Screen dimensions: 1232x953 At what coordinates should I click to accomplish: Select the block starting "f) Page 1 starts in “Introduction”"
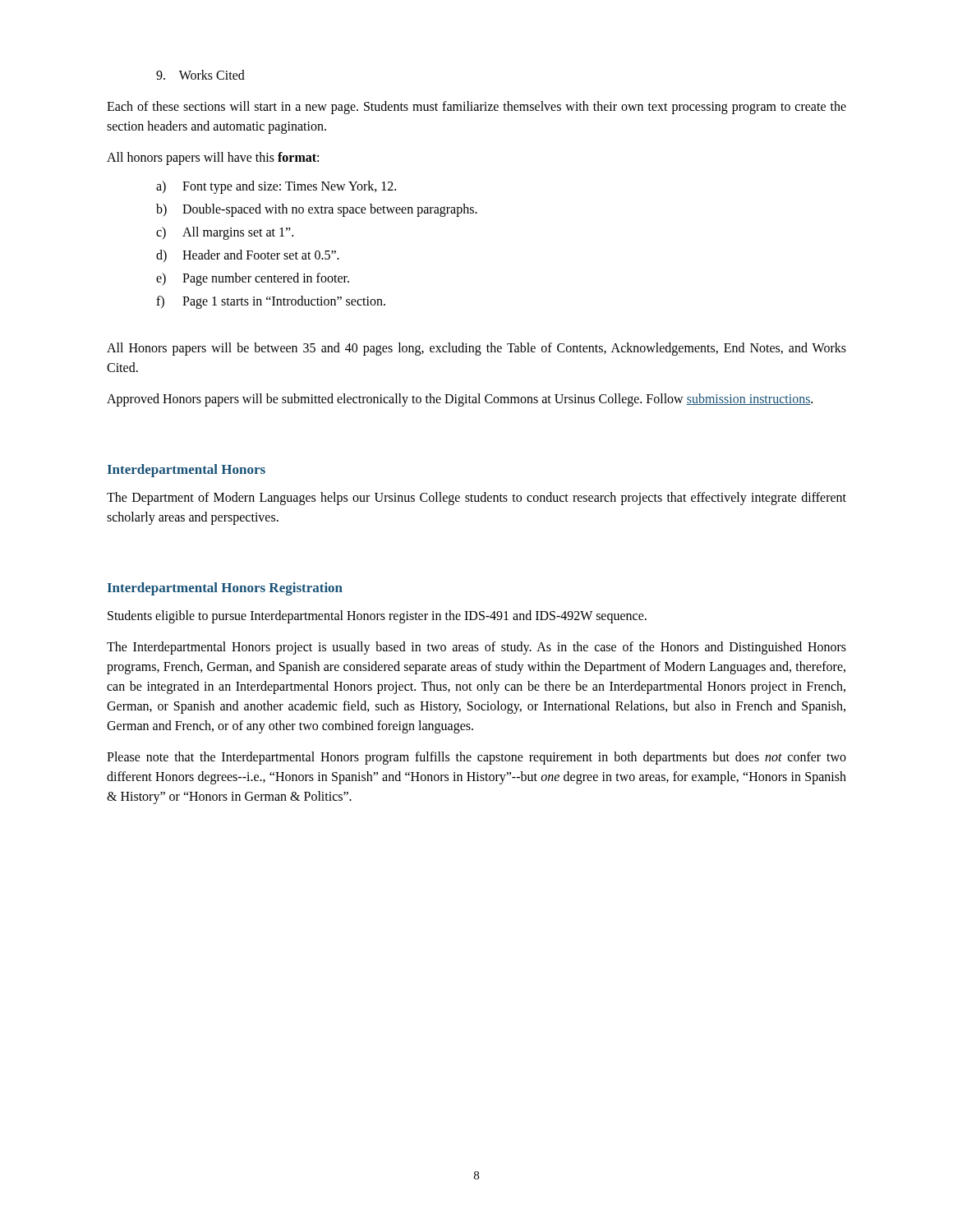coord(271,301)
